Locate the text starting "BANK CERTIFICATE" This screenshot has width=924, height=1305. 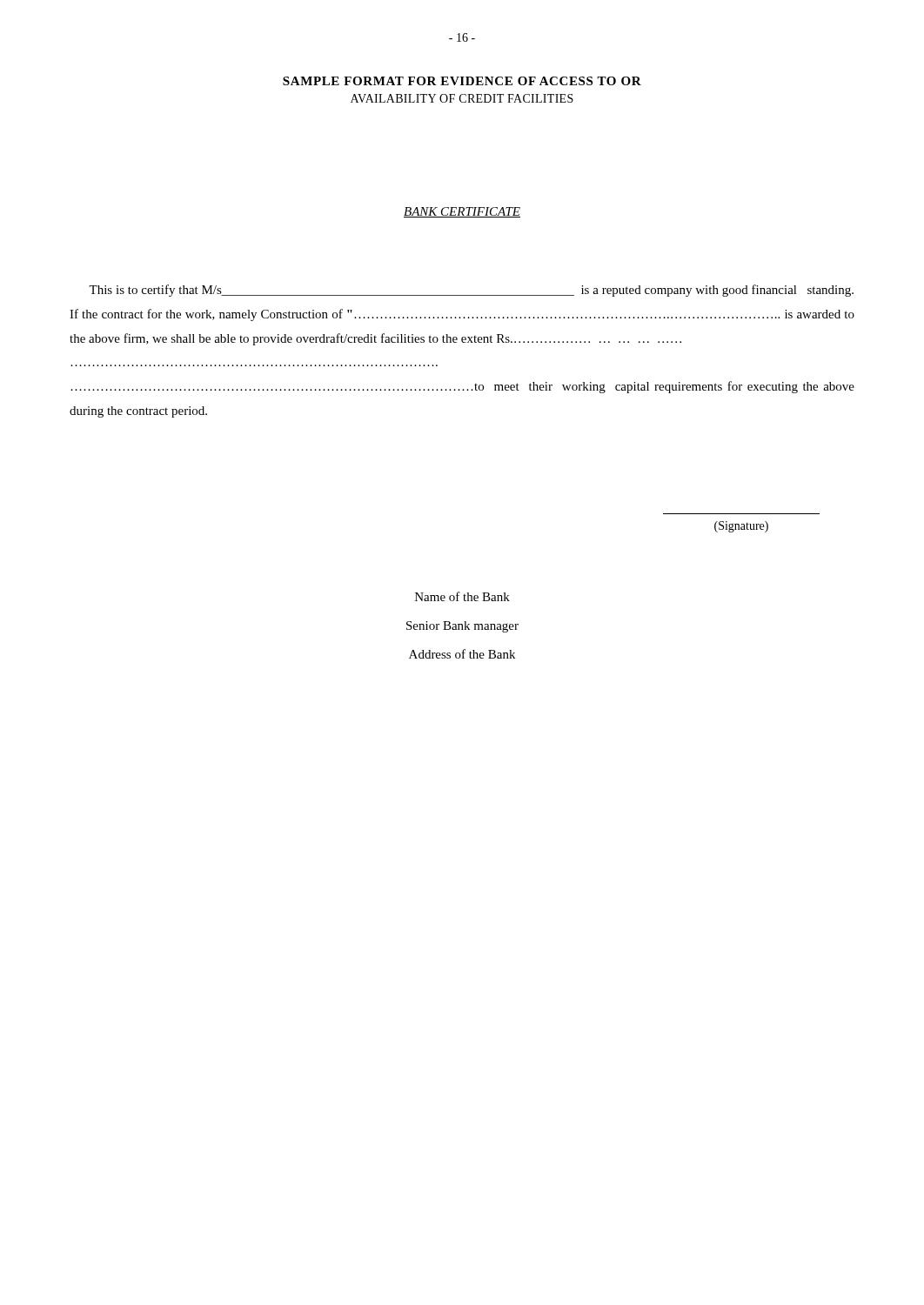pos(462,211)
